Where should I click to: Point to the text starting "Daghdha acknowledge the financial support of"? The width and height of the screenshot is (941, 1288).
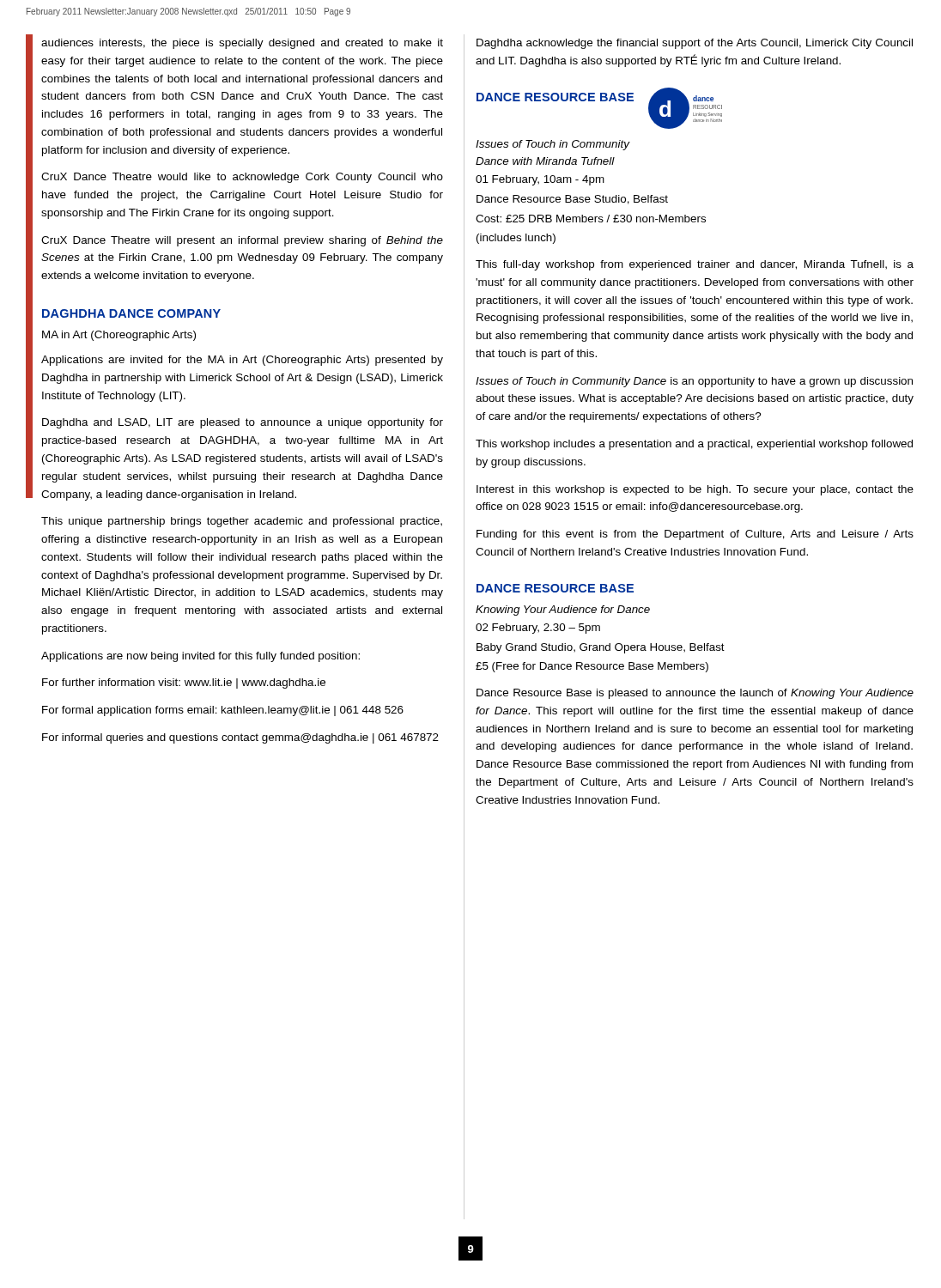[695, 51]
